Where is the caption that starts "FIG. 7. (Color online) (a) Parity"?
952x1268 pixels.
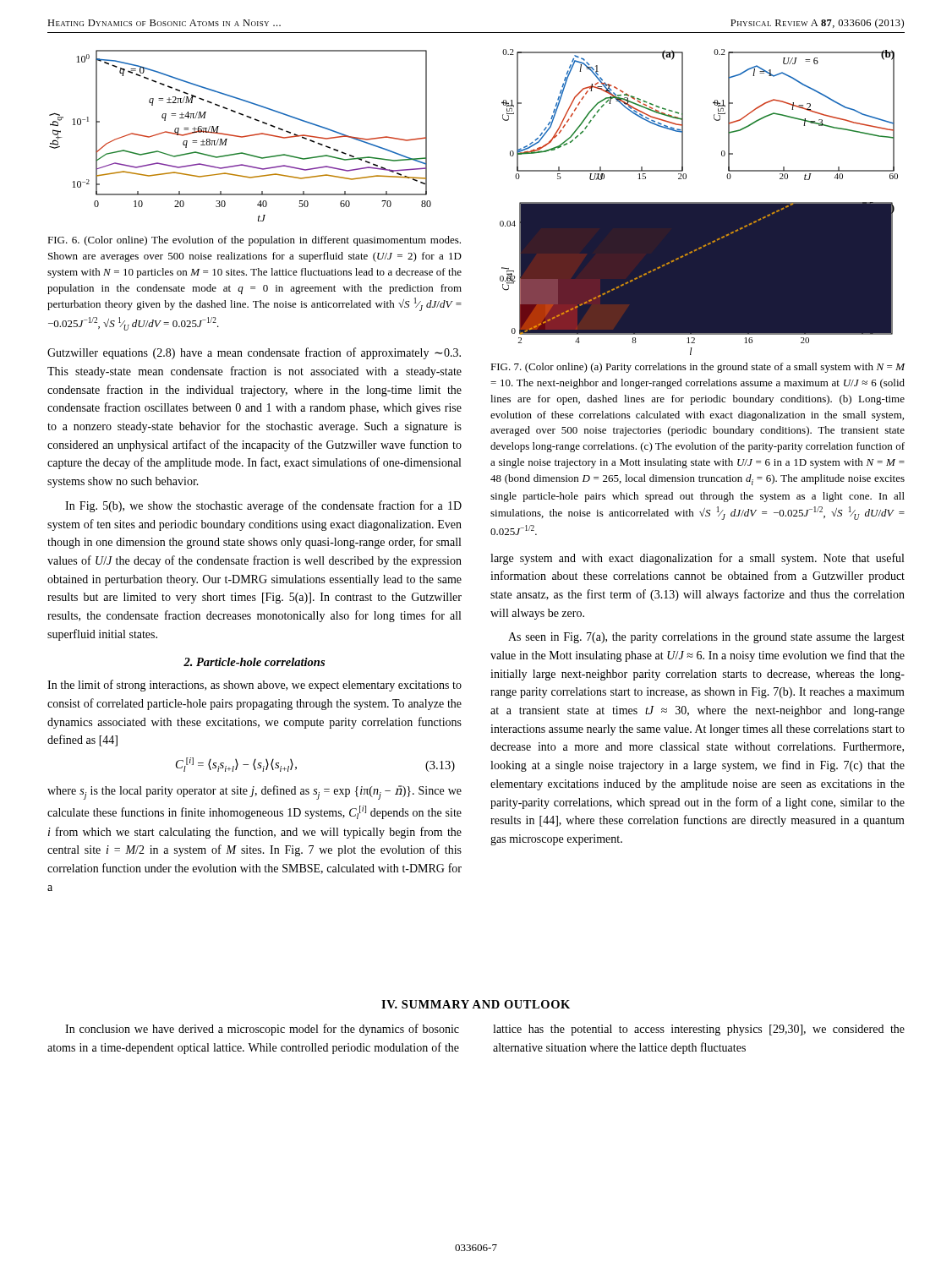(x=698, y=449)
